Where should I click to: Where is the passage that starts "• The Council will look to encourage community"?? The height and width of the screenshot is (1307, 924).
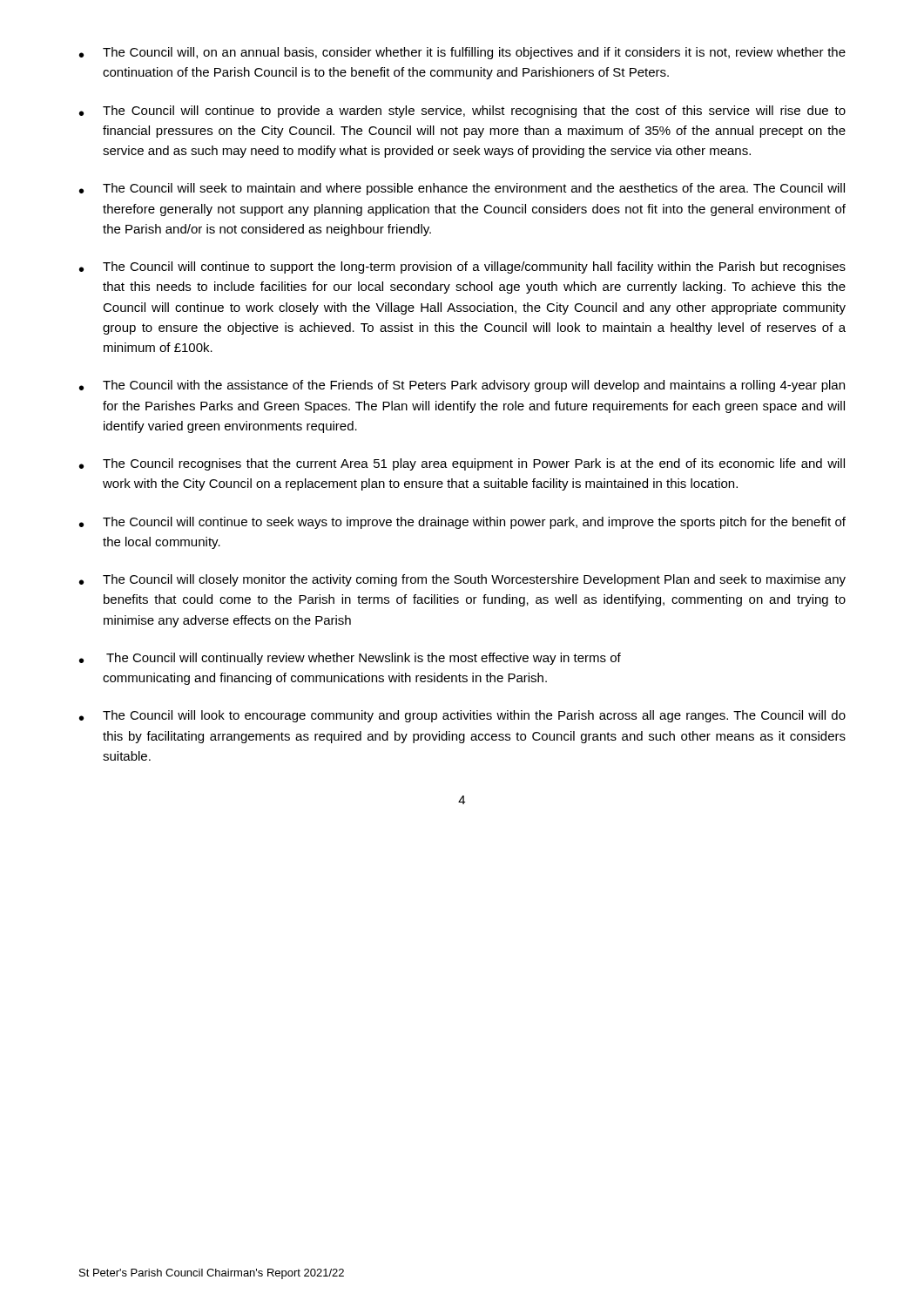[462, 736]
